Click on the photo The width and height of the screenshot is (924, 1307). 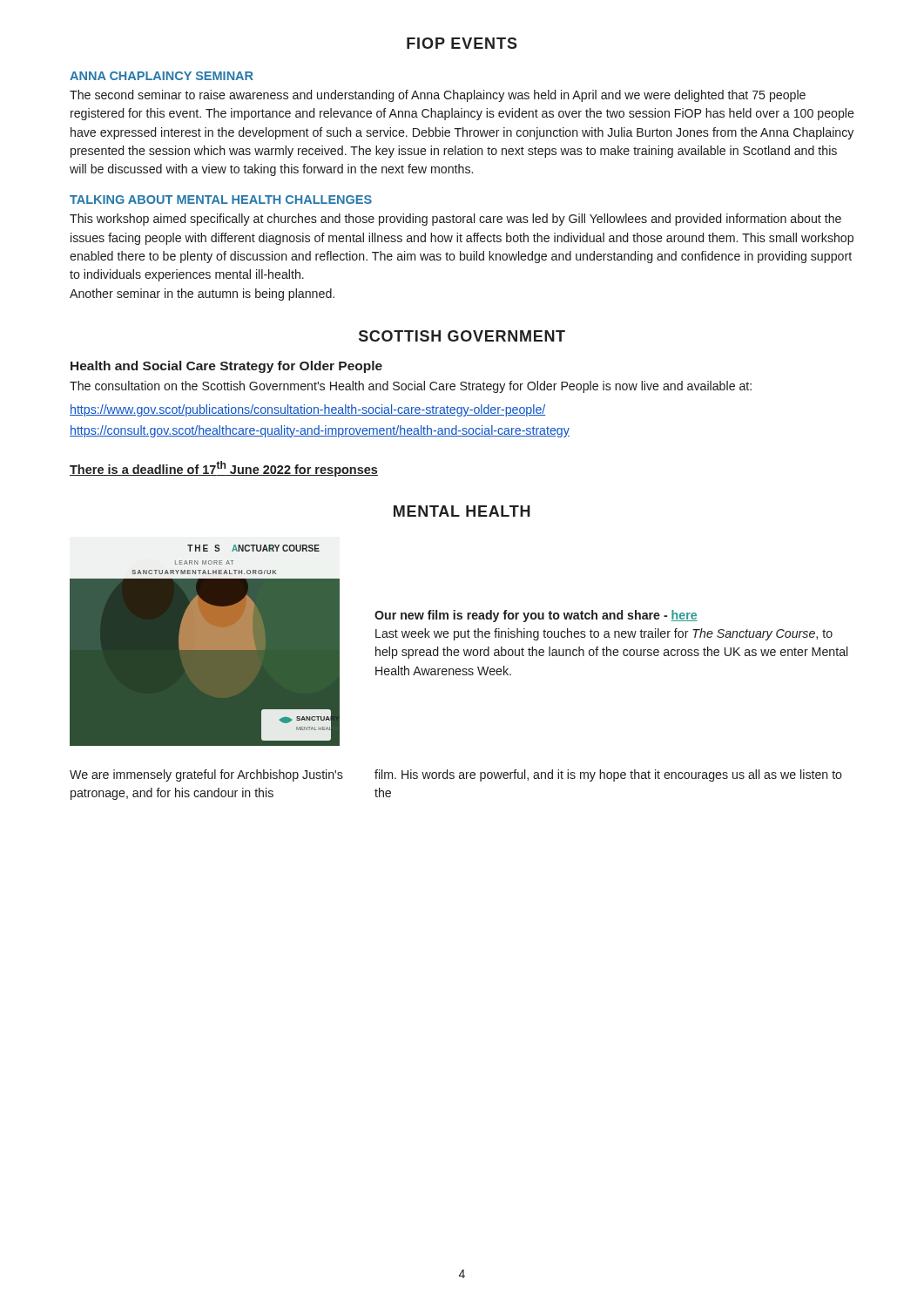coord(209,642)
